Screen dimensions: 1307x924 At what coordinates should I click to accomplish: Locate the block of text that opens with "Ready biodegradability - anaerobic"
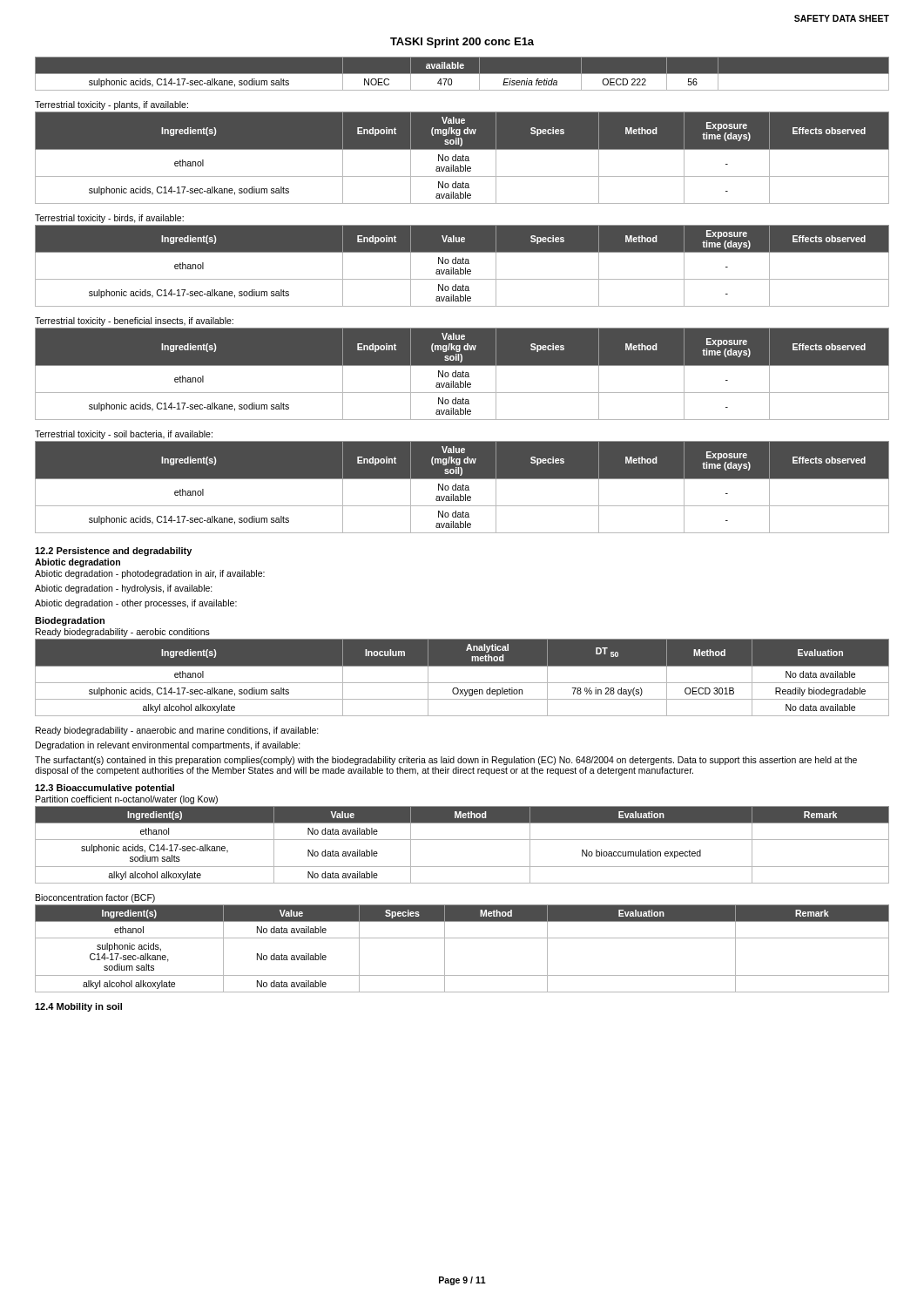click(x=177, y=730)
